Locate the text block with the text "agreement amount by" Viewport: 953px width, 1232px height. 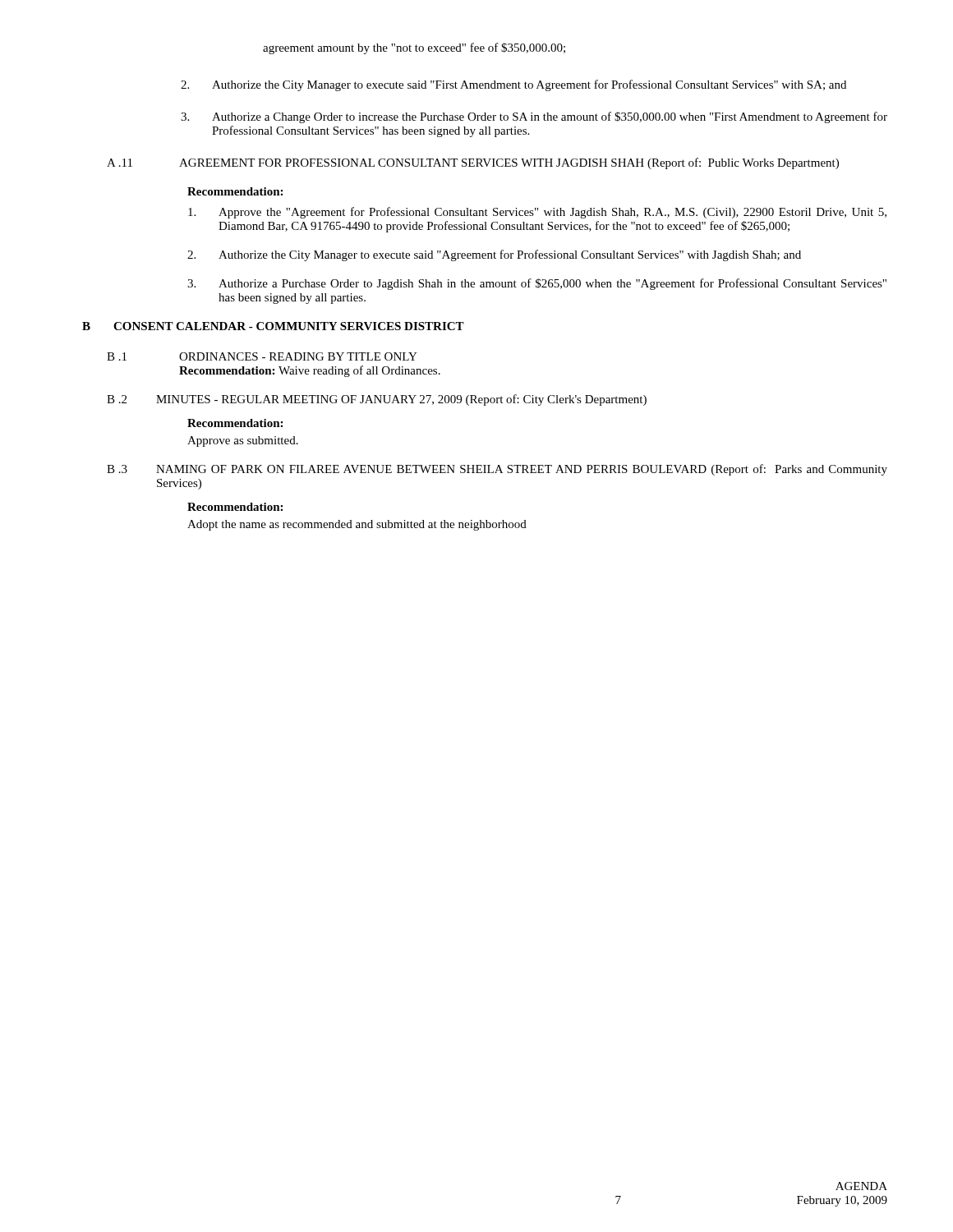pyautogui.click(x=415, y=48)
